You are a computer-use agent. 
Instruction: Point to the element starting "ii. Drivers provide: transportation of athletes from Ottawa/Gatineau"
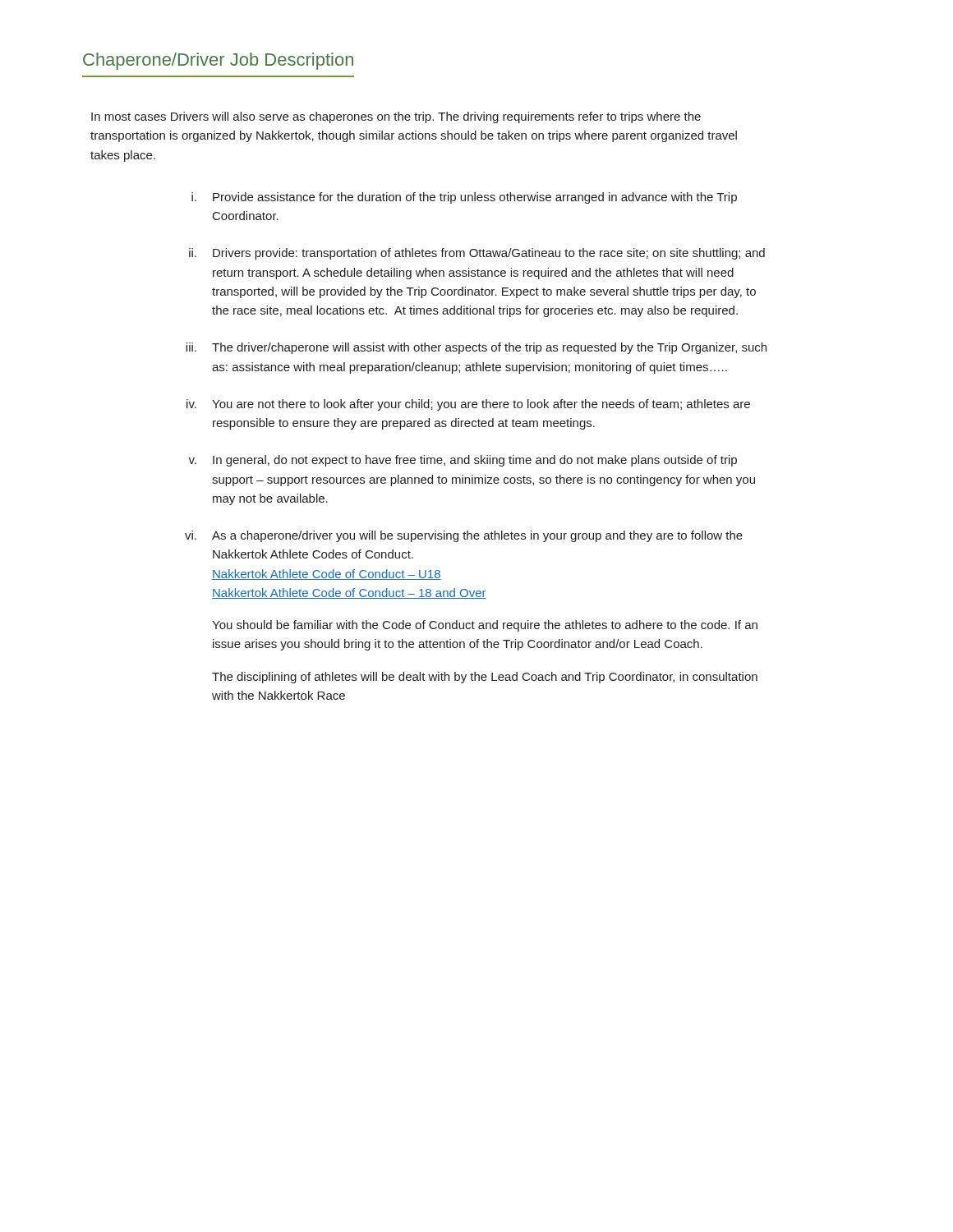coord(451,282)
